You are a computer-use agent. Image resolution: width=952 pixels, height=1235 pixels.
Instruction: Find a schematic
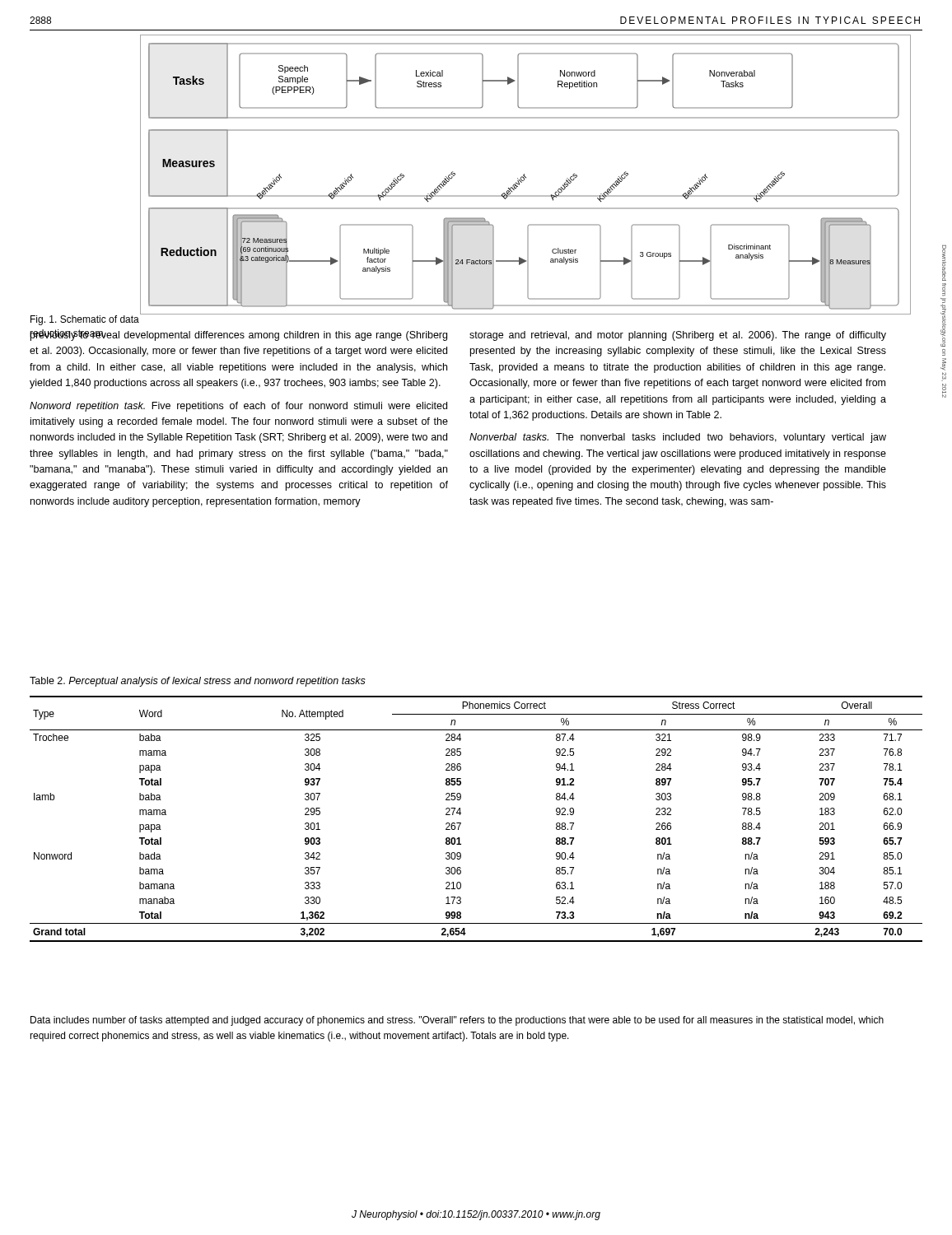[x=525, y=175]
